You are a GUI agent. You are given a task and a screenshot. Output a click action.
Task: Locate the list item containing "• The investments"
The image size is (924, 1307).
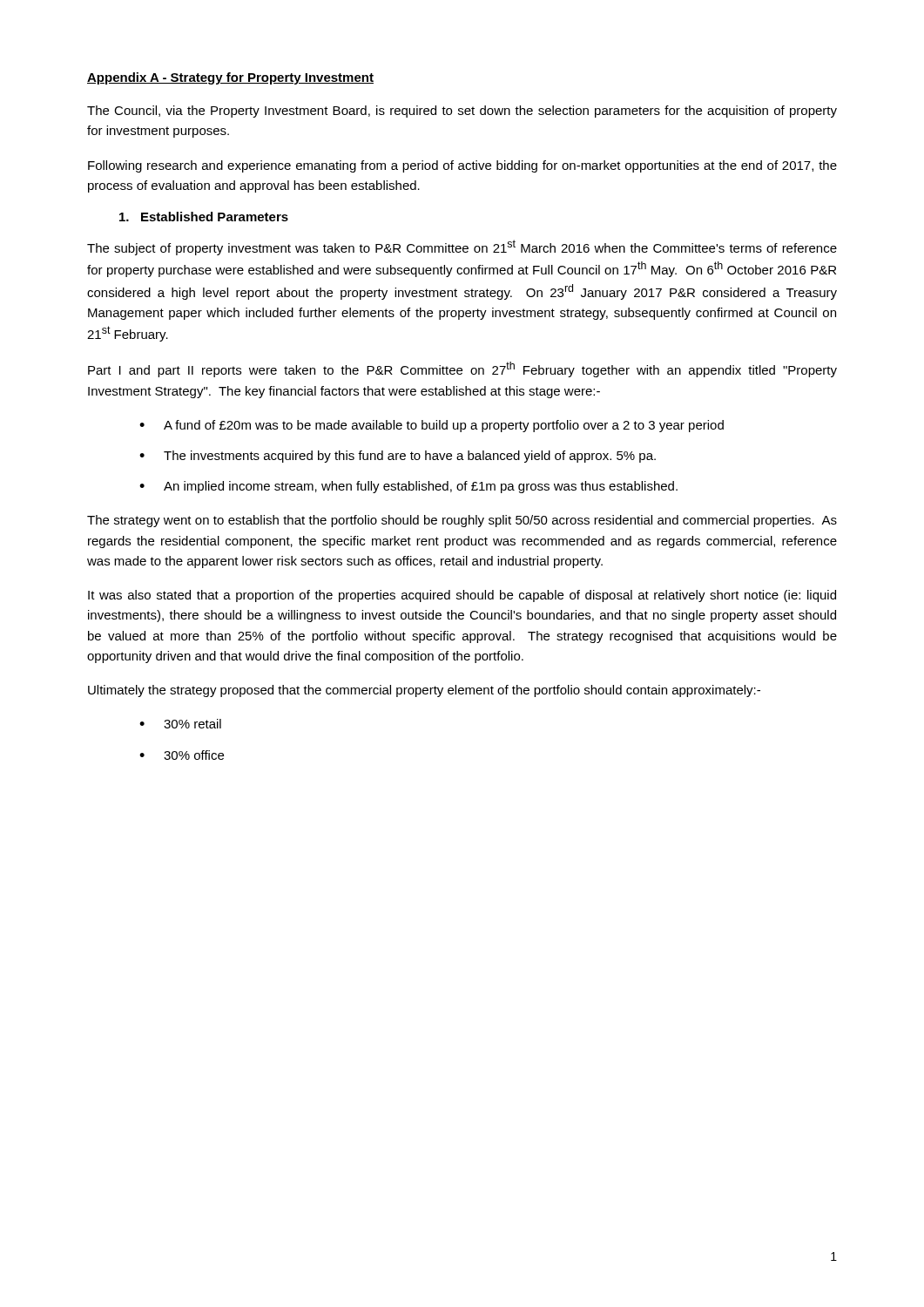pyautogui.click(x=488, y=456)
